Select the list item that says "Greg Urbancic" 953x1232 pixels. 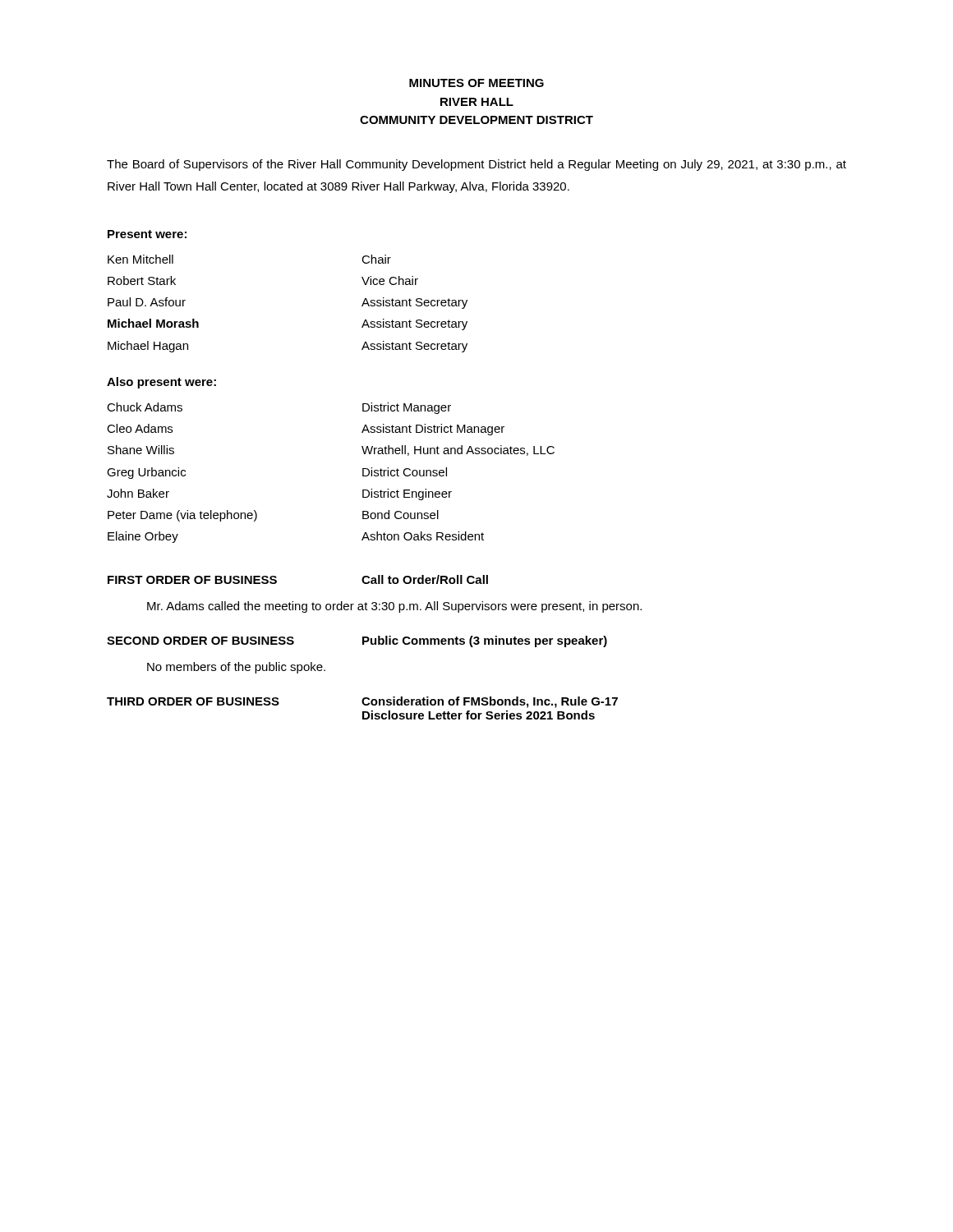point(147,471)
